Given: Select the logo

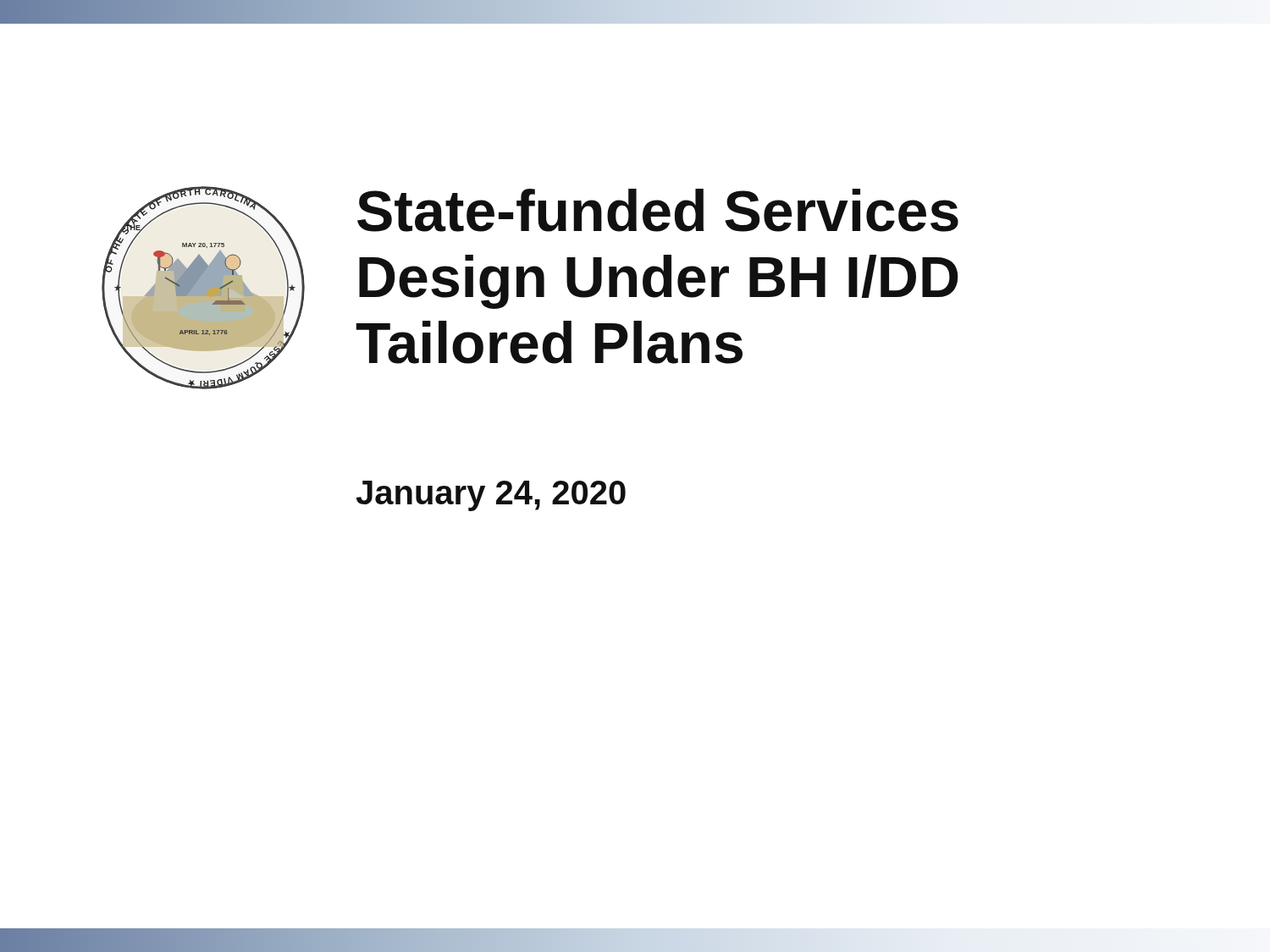Looking at the screenshot, I should 203,288.
